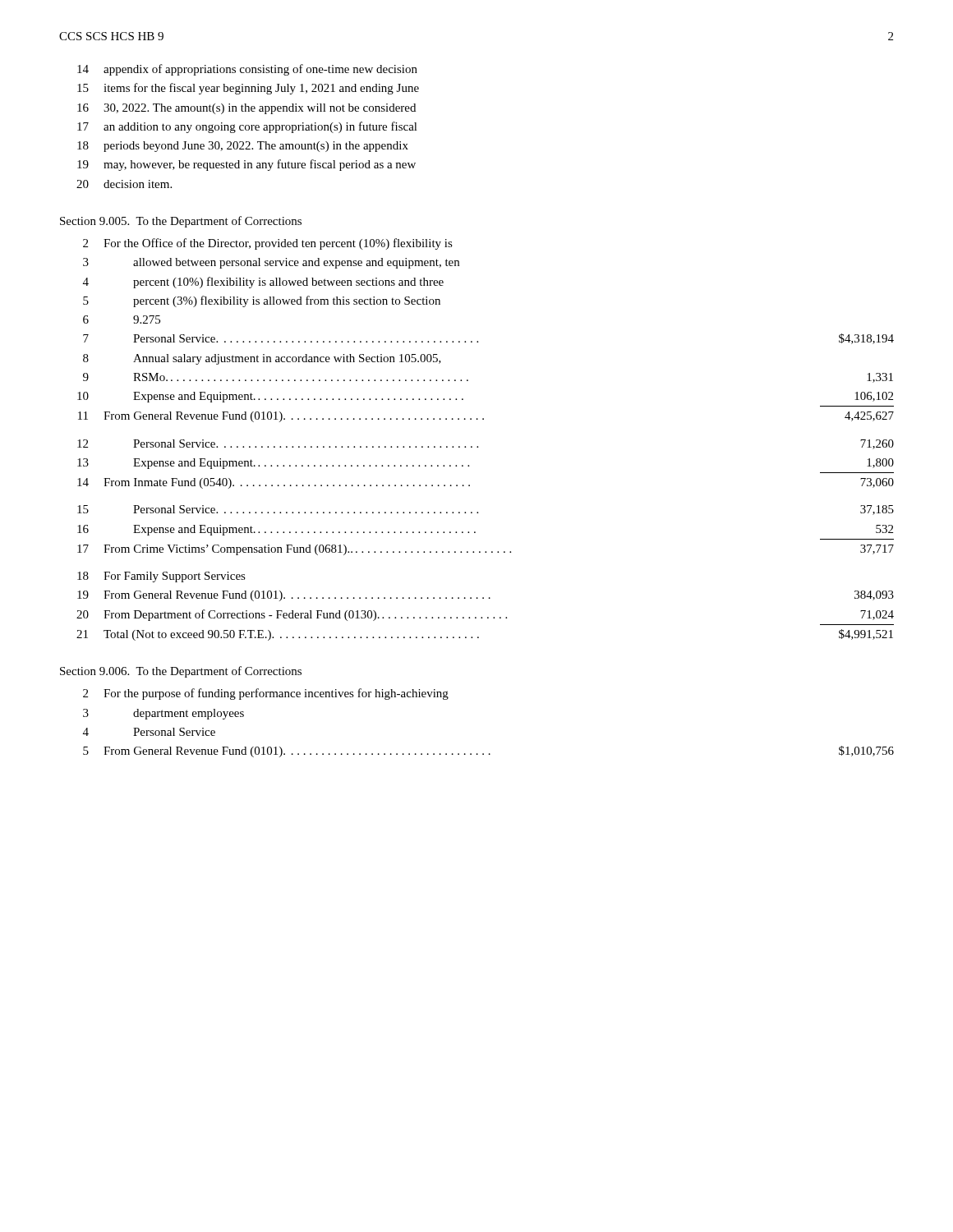The image size is (953, 1232).
Task: Select the list item that says "17 an addition to any ongoing core"
Action: pos(247,127)
